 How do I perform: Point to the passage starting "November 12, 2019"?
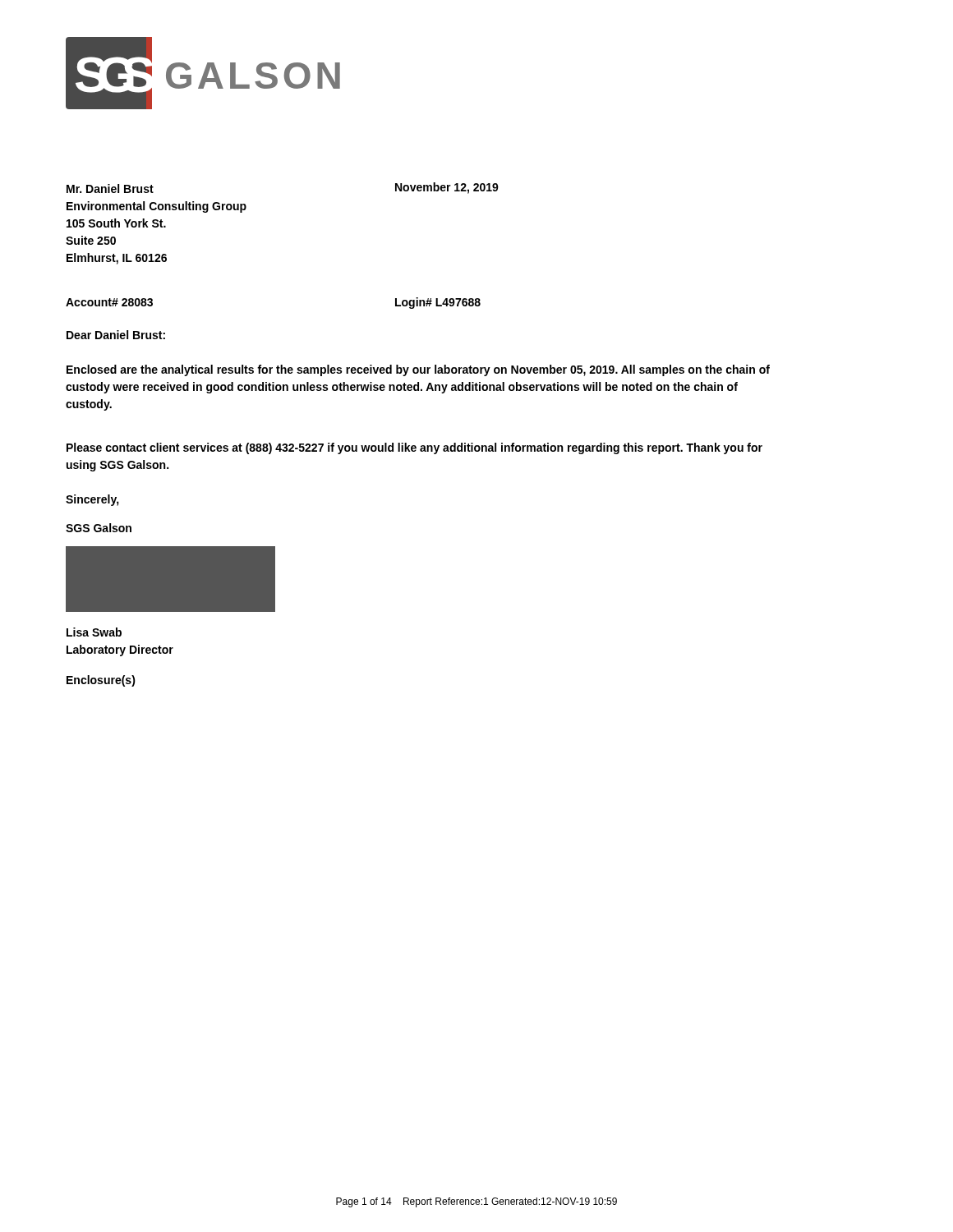446,187
